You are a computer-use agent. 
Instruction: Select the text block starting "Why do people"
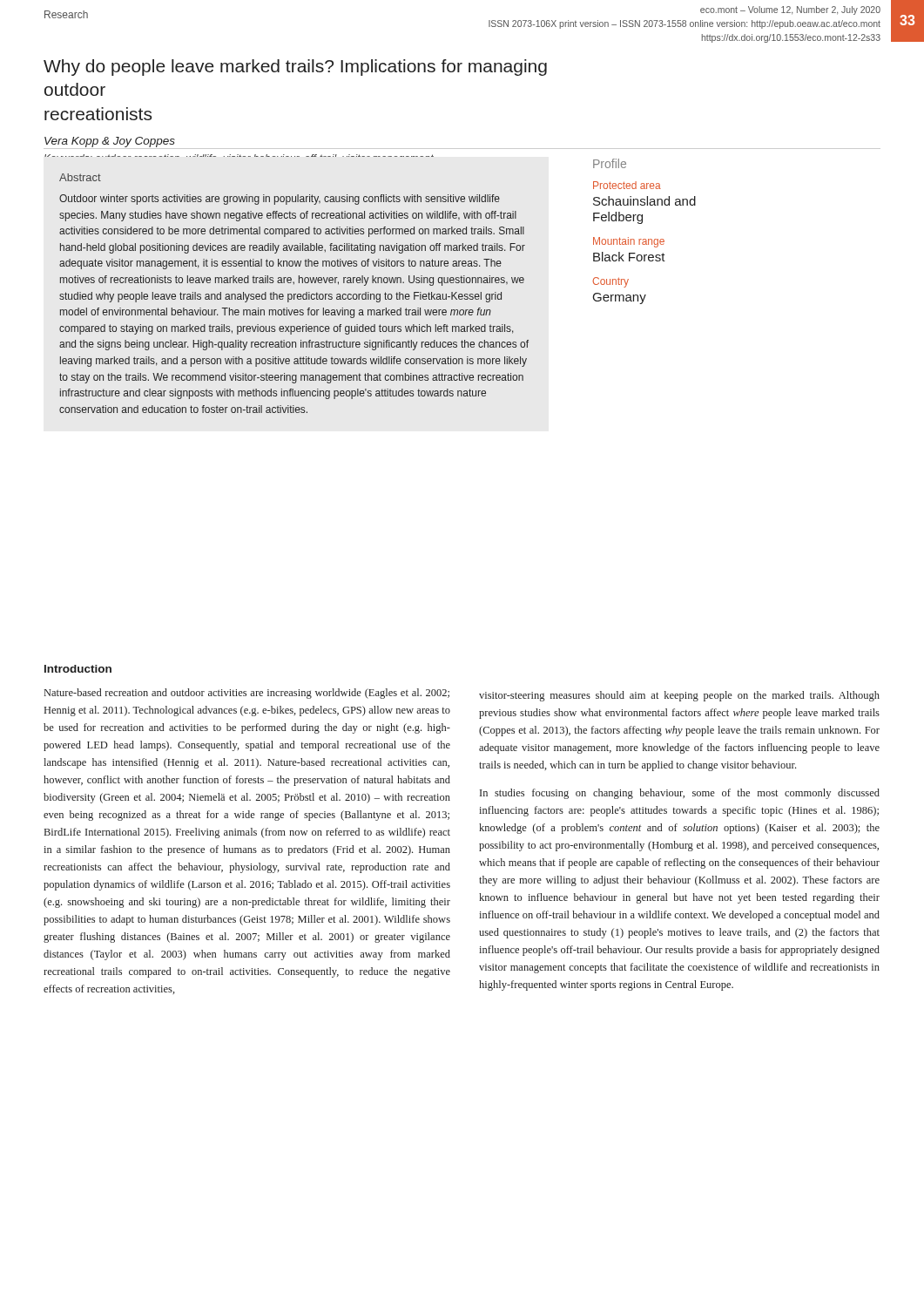[x=295, y=68]
